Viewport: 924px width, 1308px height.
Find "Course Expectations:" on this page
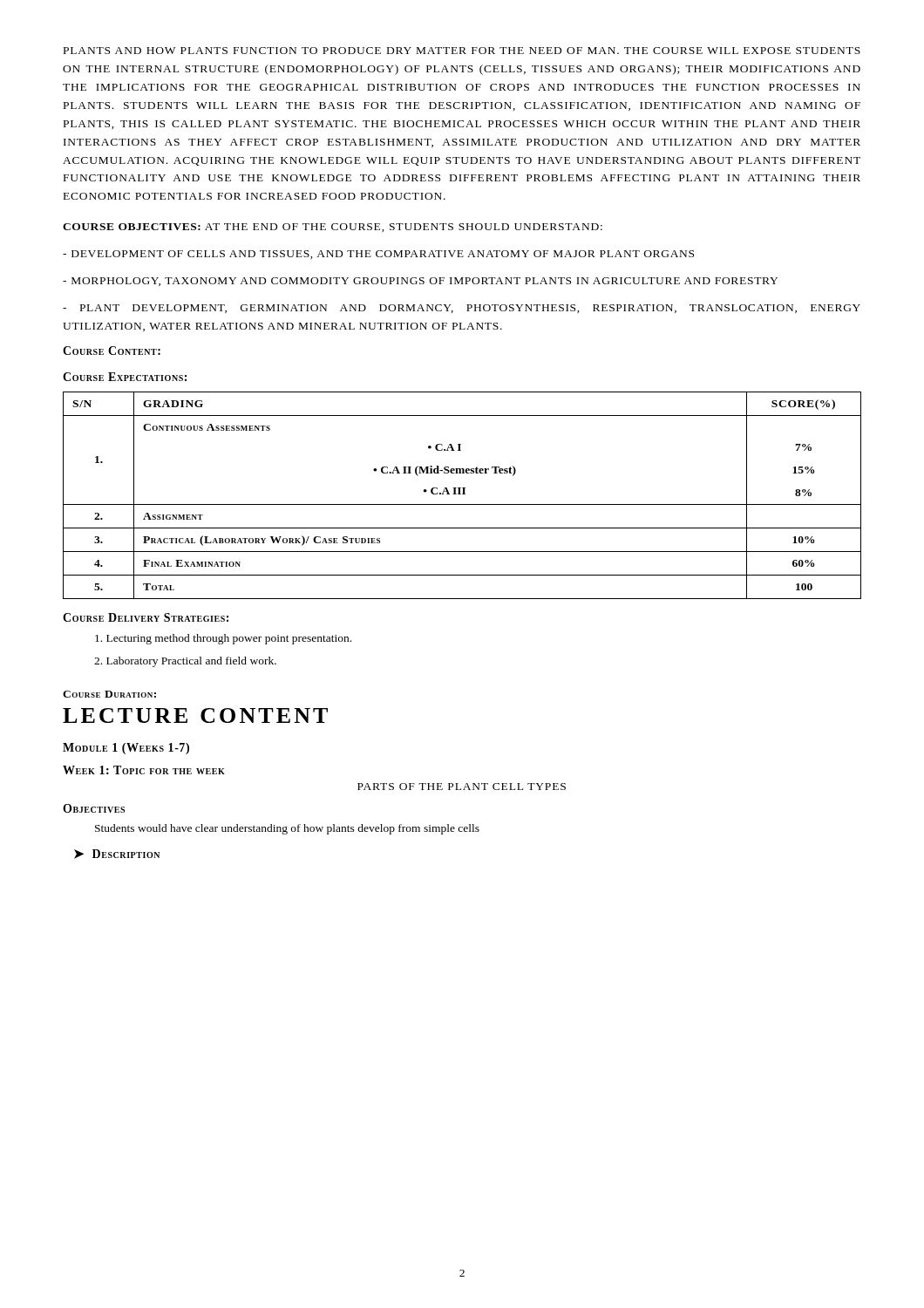coord(126,377)
